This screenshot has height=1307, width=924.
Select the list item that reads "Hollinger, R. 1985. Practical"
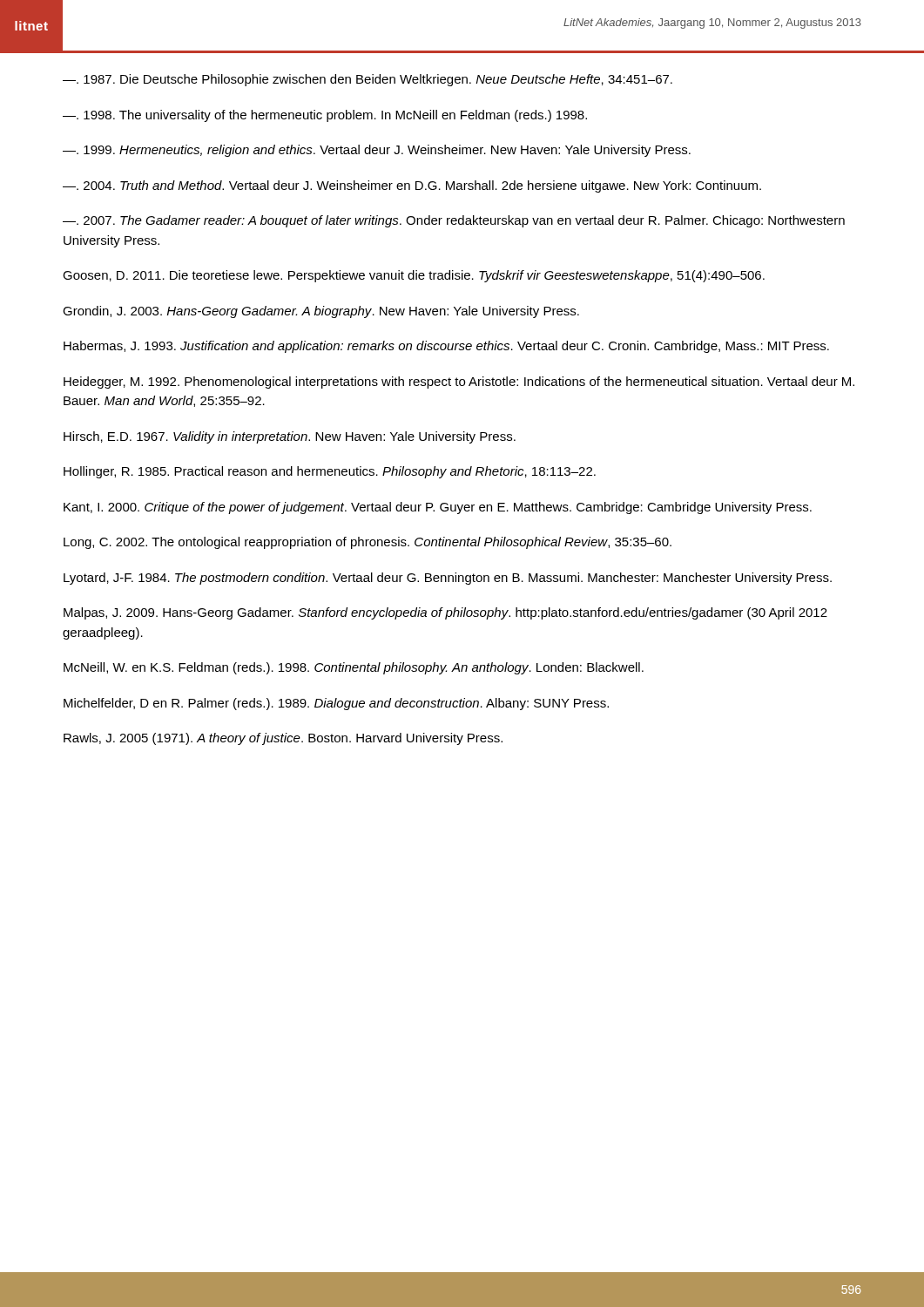(x=330, y=471)
